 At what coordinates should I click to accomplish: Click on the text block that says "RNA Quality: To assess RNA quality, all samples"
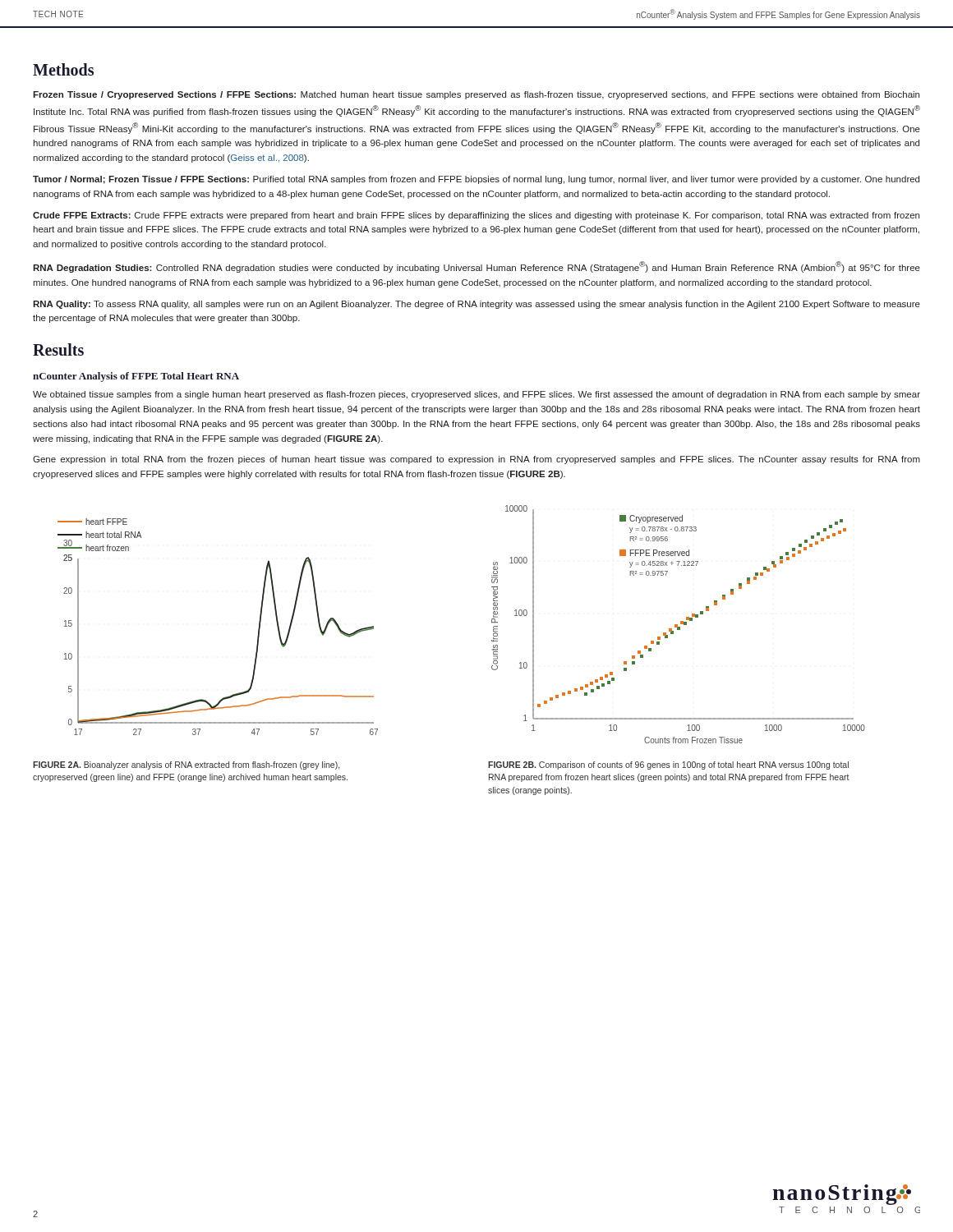pyautogui.click(x=476, y=311)
